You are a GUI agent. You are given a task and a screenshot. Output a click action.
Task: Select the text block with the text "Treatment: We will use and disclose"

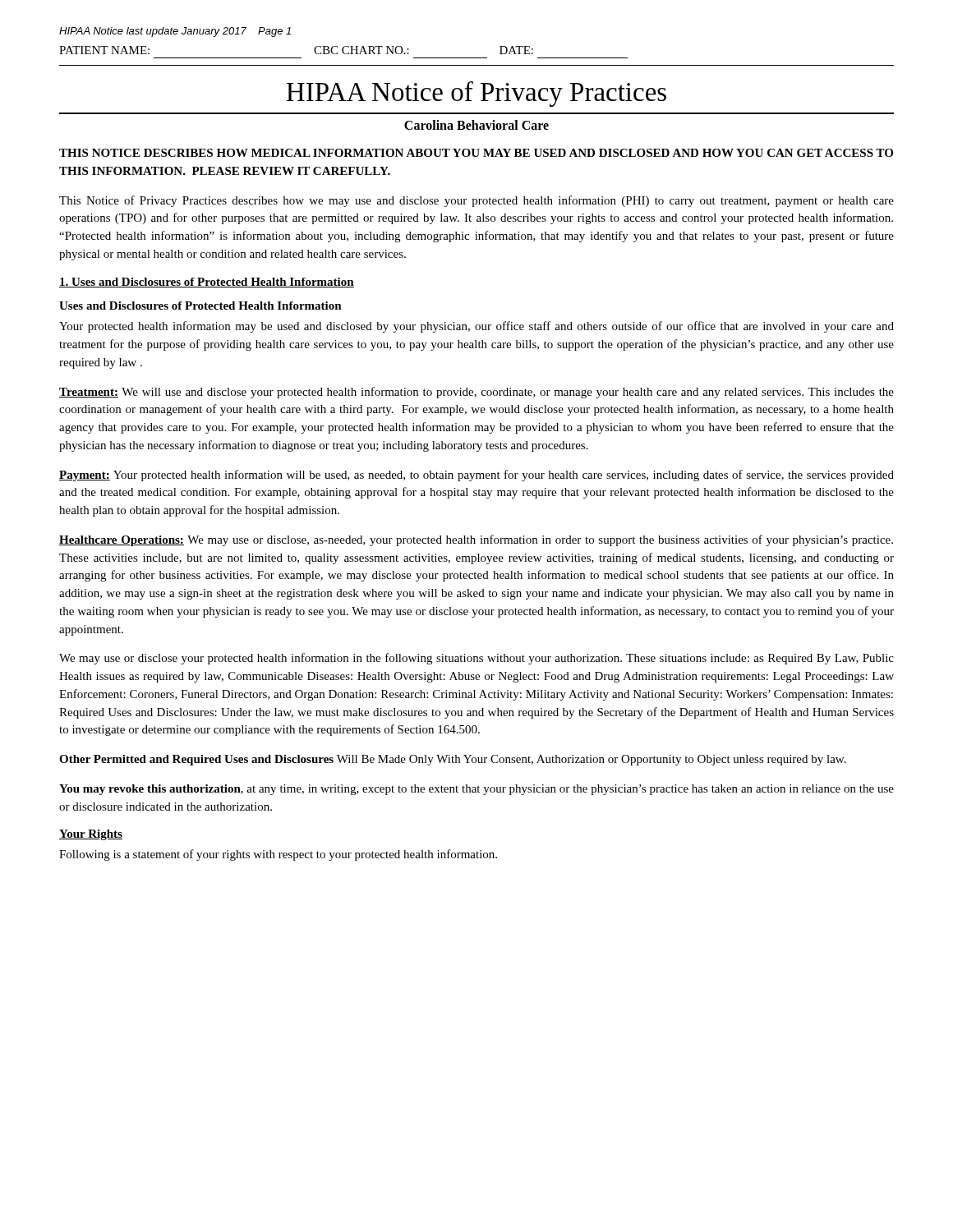pos(476,418)
